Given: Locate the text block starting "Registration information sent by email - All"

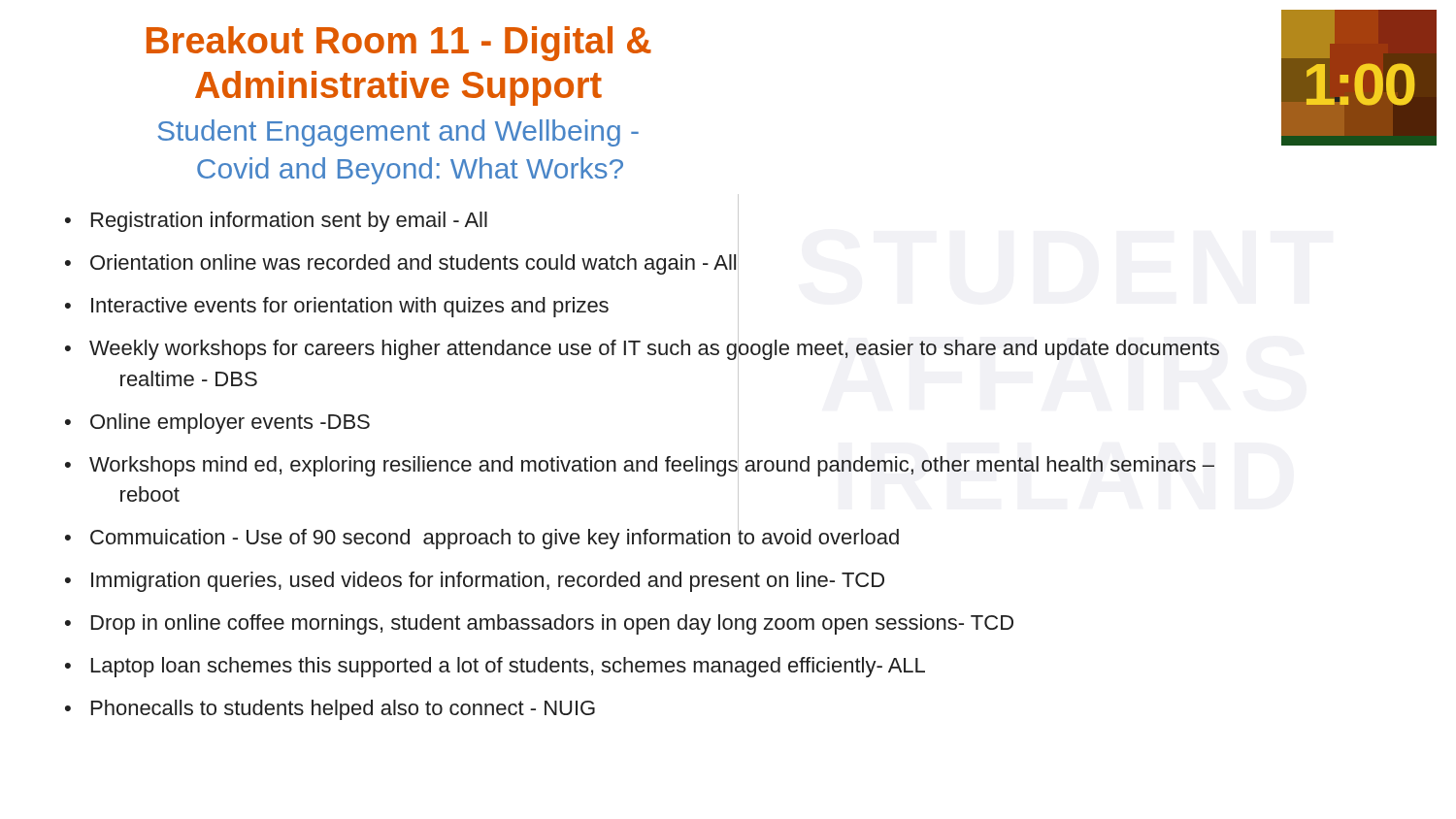Looking at the screenshot, I should pyautogui.click(x=289, y=220).
